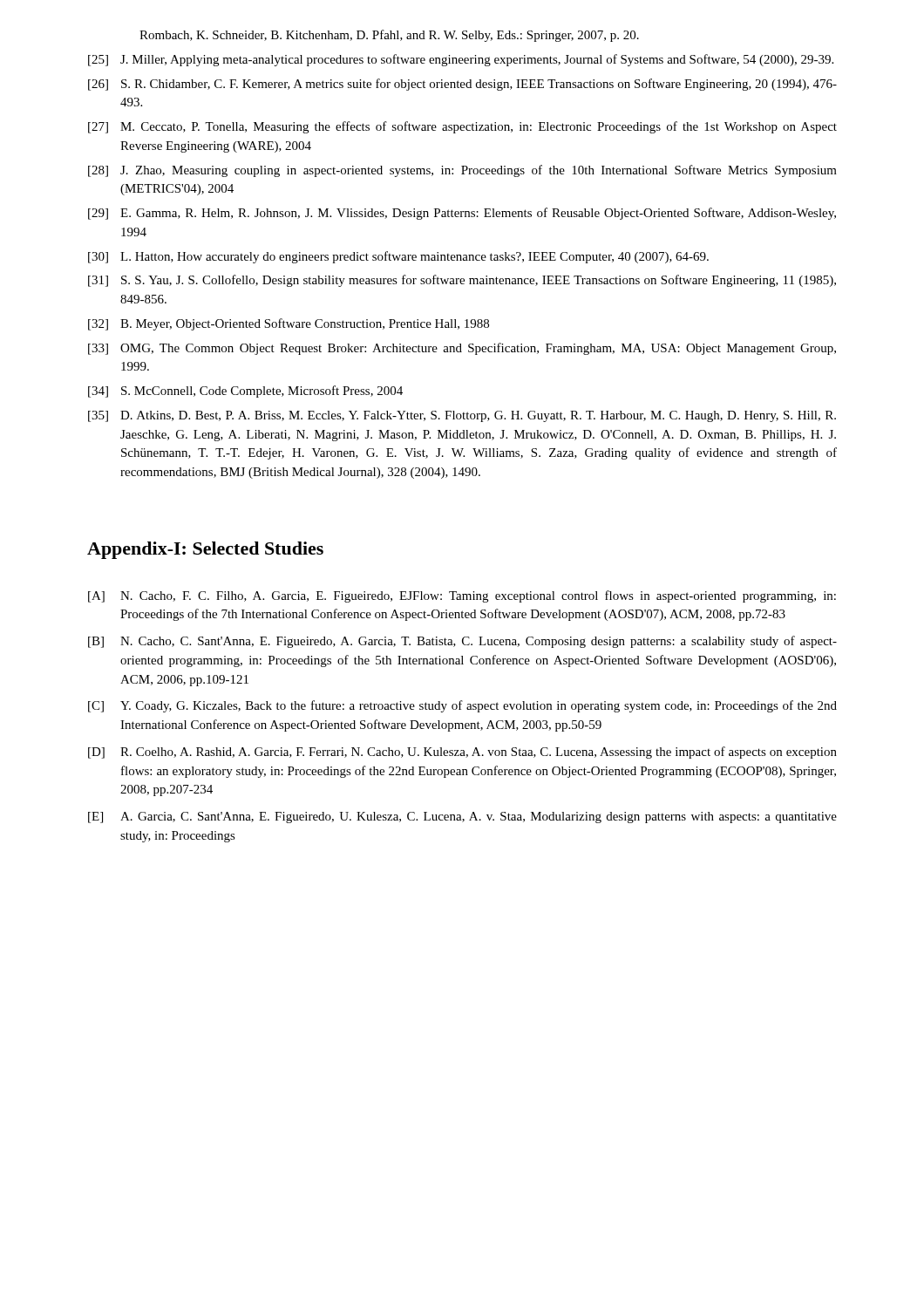This screenshot has height=1308, width=924.
Task: Select the list item containing "[D] R. Coelho, A. Rashid,"
Action: 462,771
